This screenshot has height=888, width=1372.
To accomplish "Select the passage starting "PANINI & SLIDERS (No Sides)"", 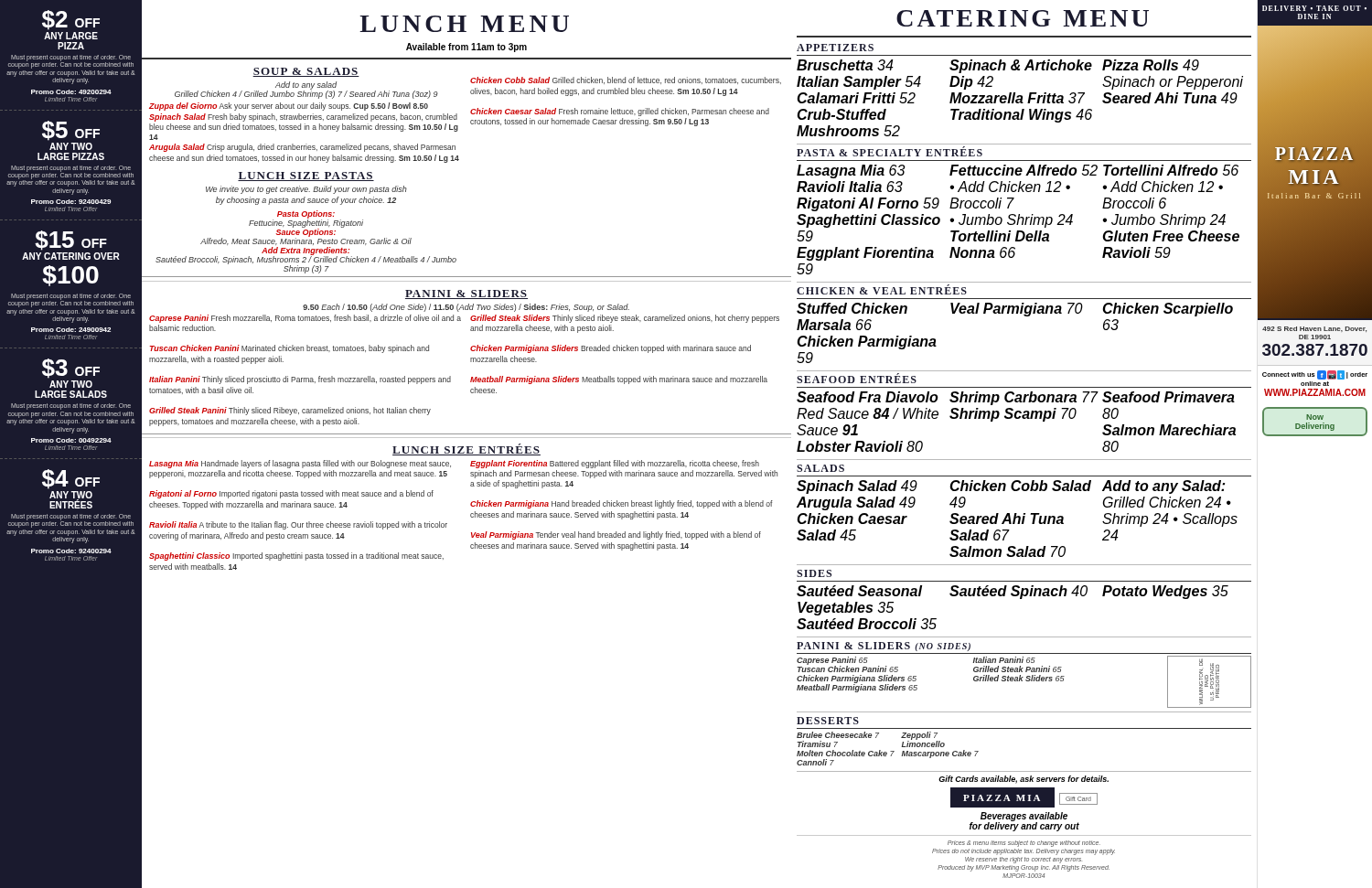I will 884,646.
